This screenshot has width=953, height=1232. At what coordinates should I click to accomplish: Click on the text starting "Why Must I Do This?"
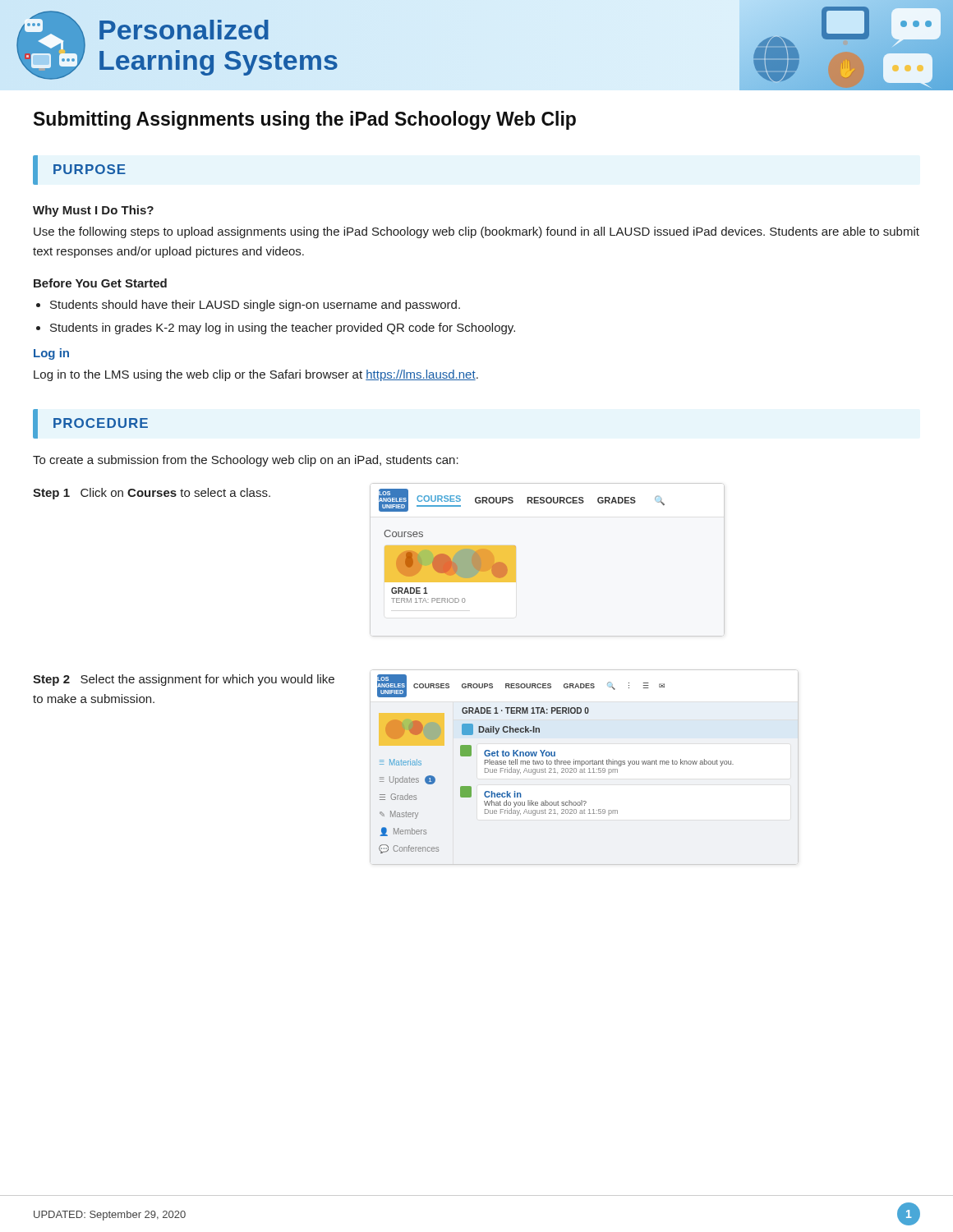(93, 210)
